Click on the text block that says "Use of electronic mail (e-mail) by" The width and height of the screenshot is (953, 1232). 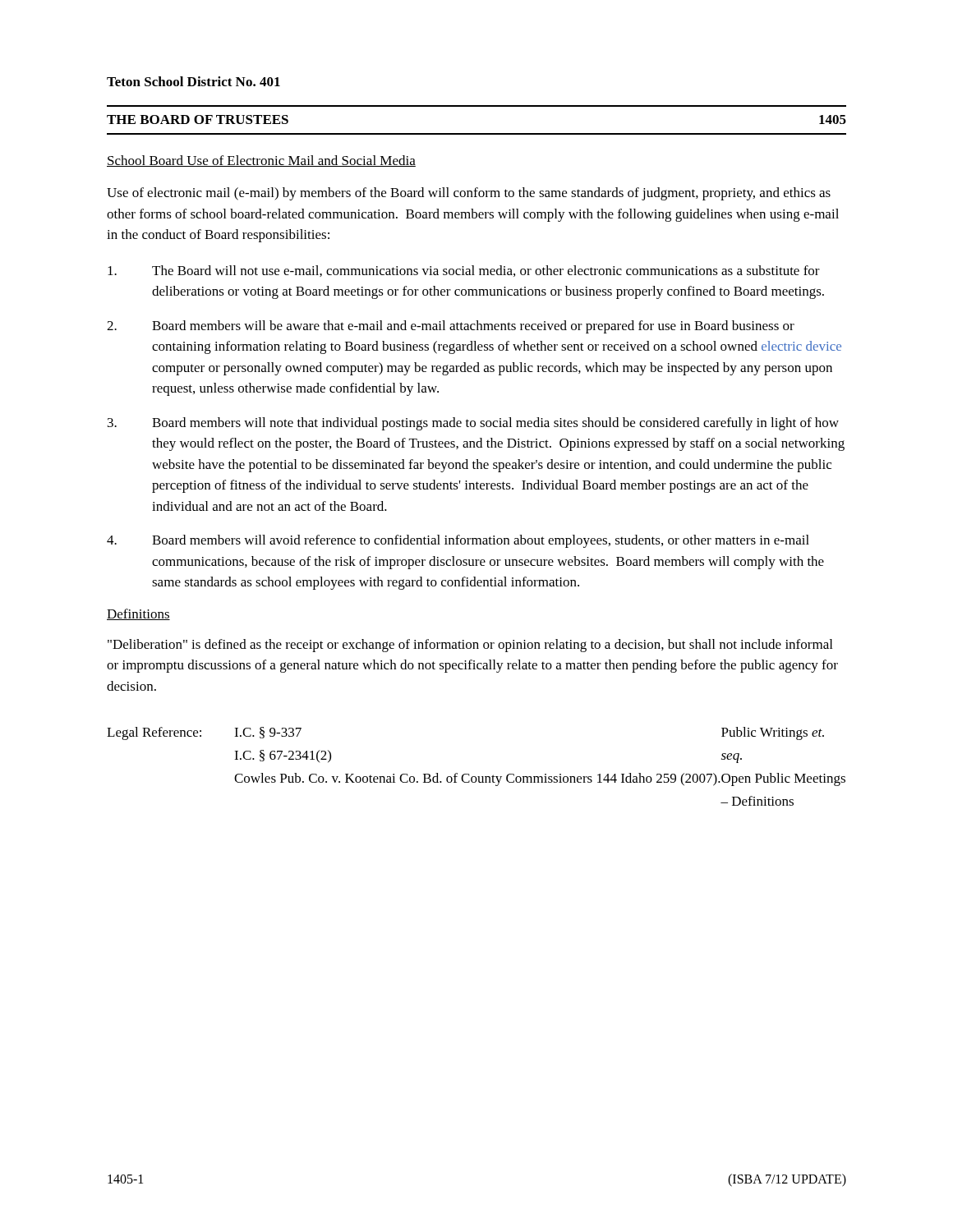point(473,214)
